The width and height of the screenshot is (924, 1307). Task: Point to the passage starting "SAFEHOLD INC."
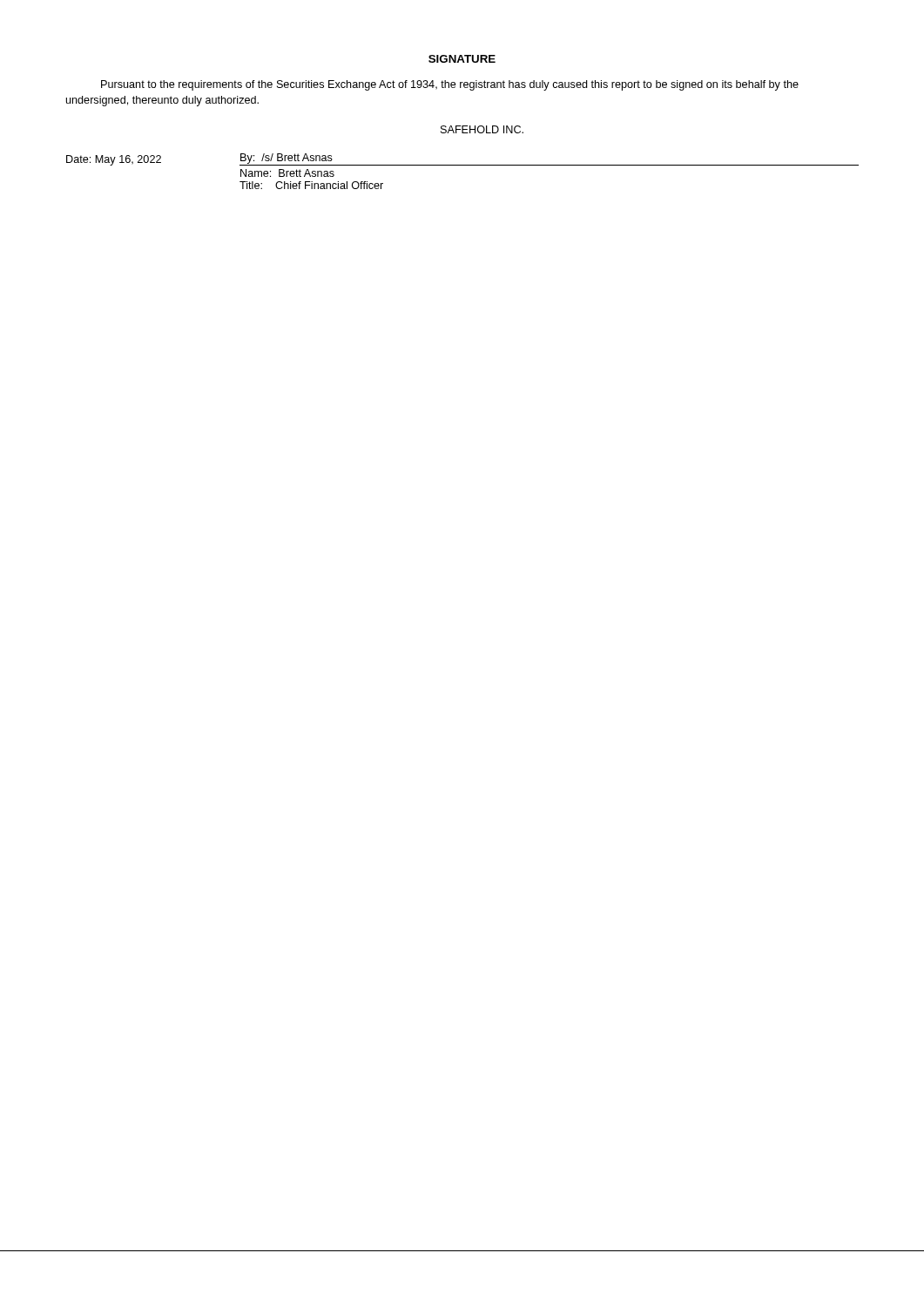click(482, 130)
